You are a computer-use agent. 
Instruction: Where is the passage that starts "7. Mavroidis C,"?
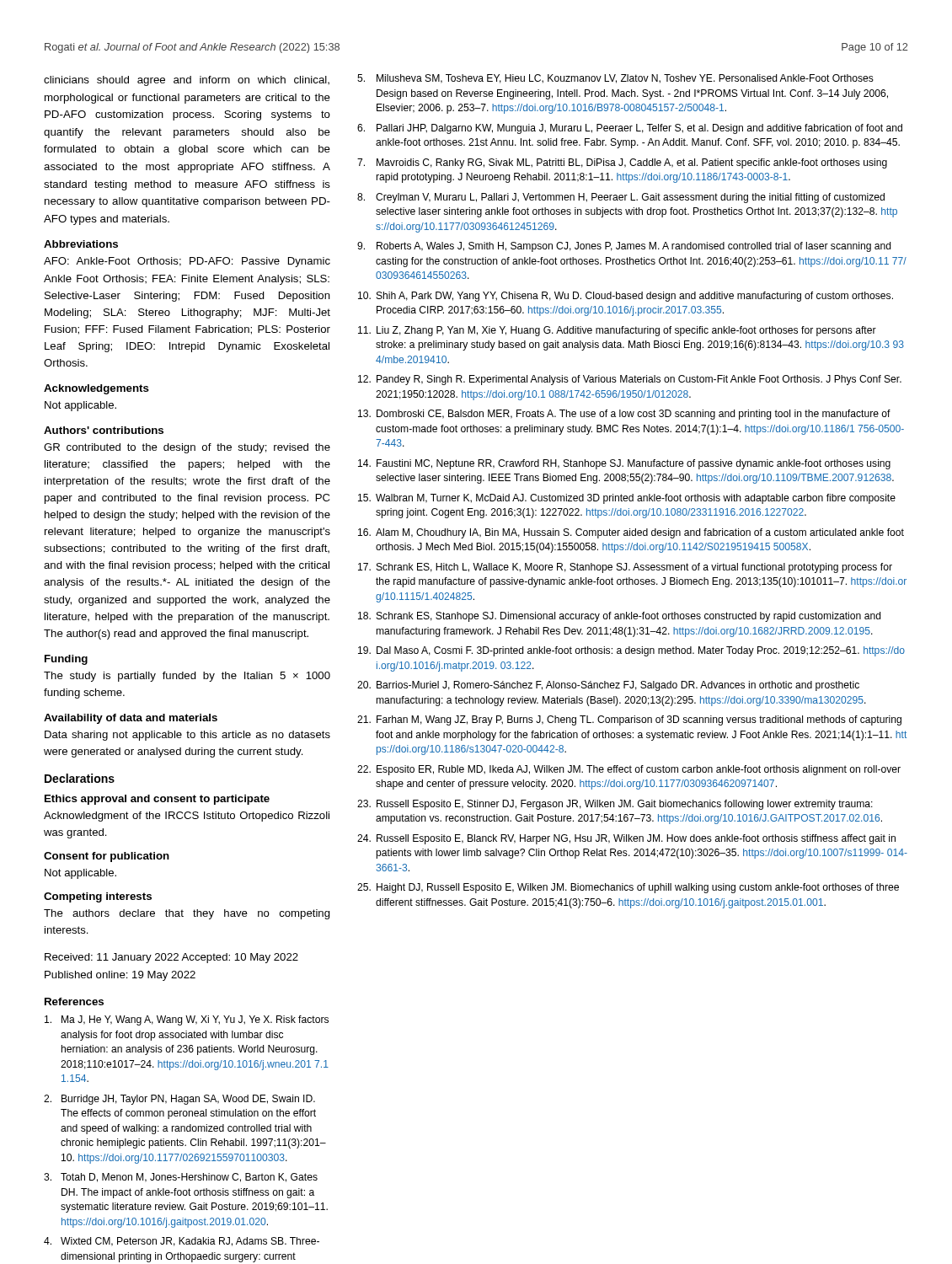(633, 170)
